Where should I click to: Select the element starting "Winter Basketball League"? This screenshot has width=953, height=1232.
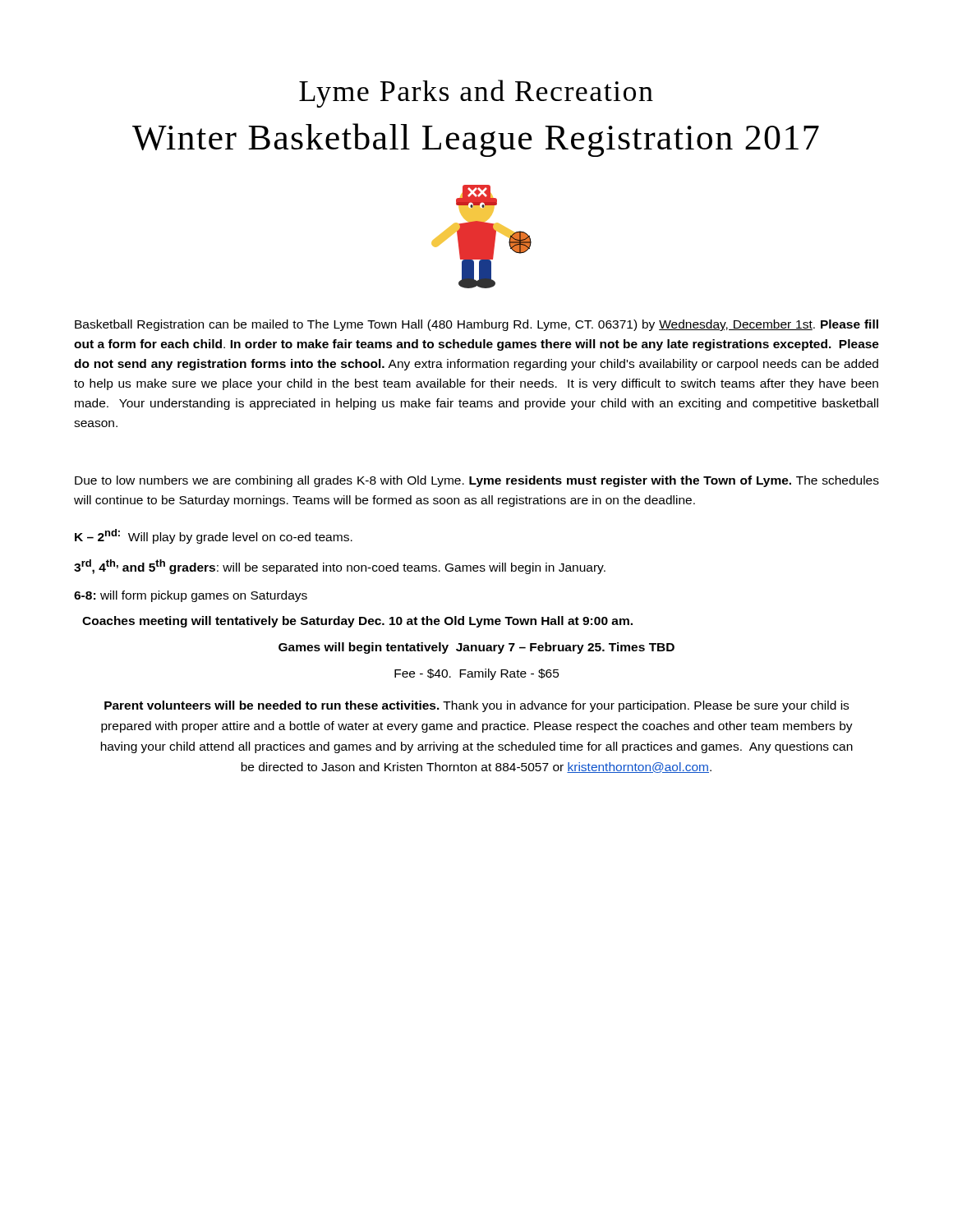[476, 138]
